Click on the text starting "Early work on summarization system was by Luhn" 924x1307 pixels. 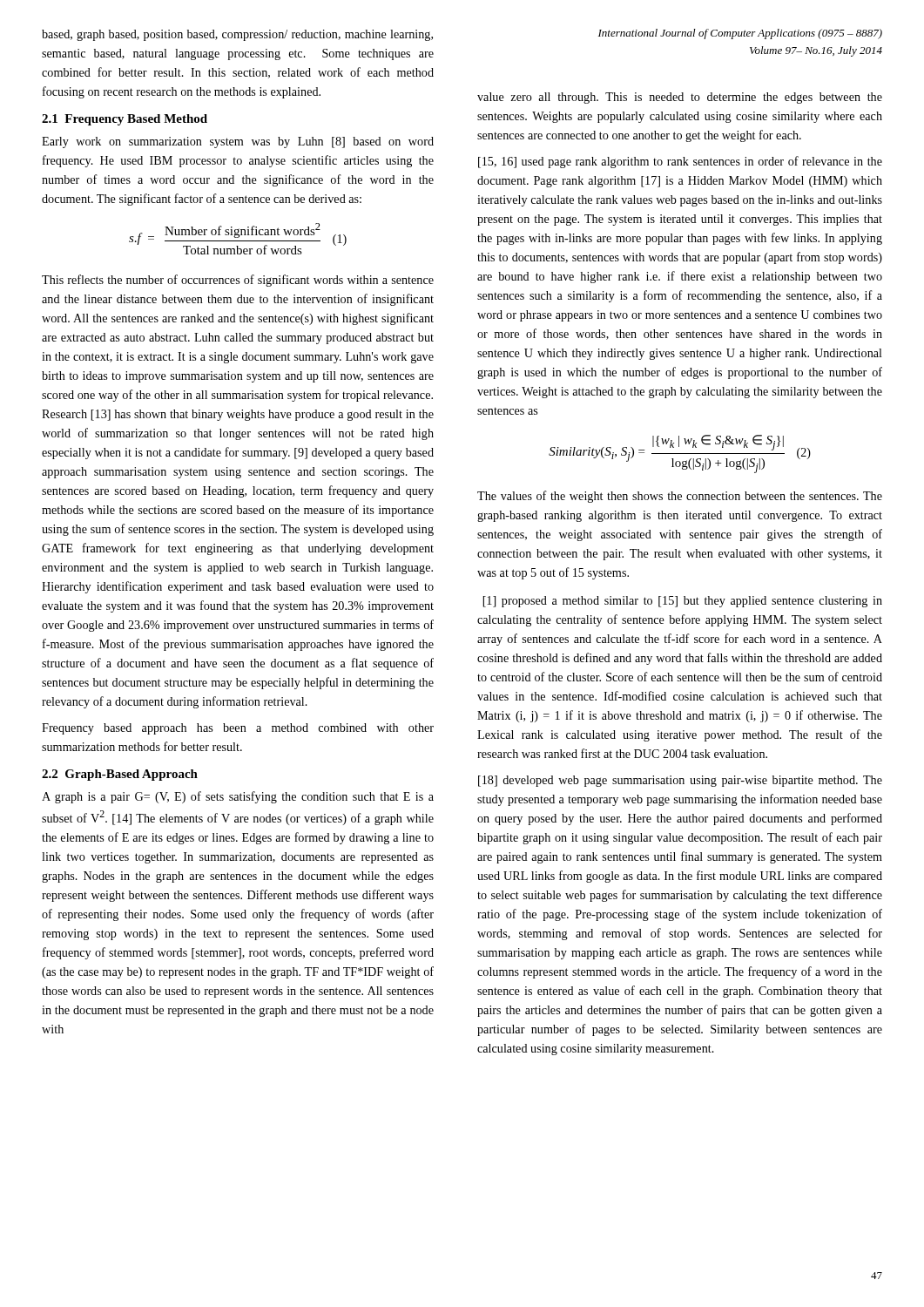coord(238,170)
